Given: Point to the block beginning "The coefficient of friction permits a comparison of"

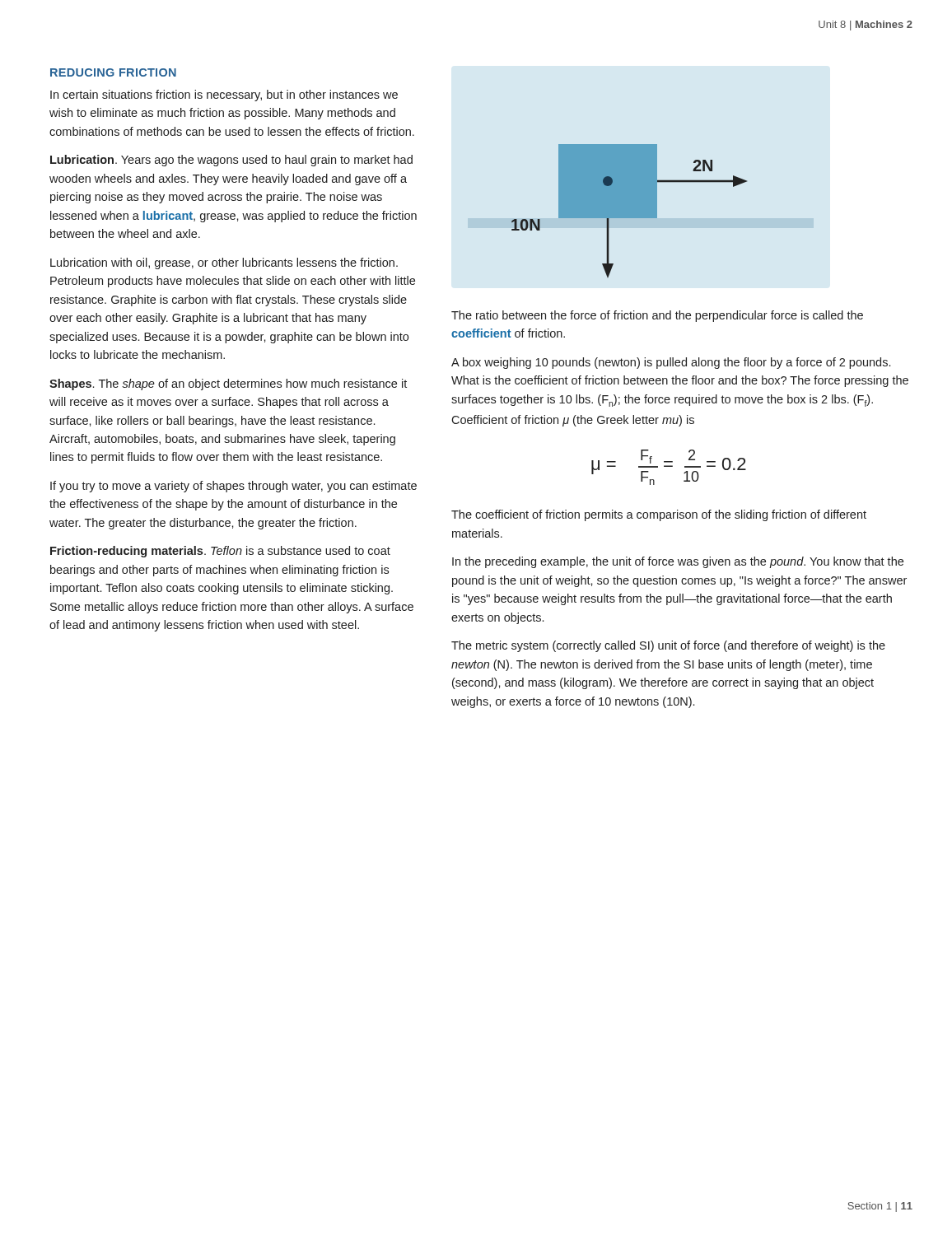Looking at the screenshot, I should tap(659, 524).
